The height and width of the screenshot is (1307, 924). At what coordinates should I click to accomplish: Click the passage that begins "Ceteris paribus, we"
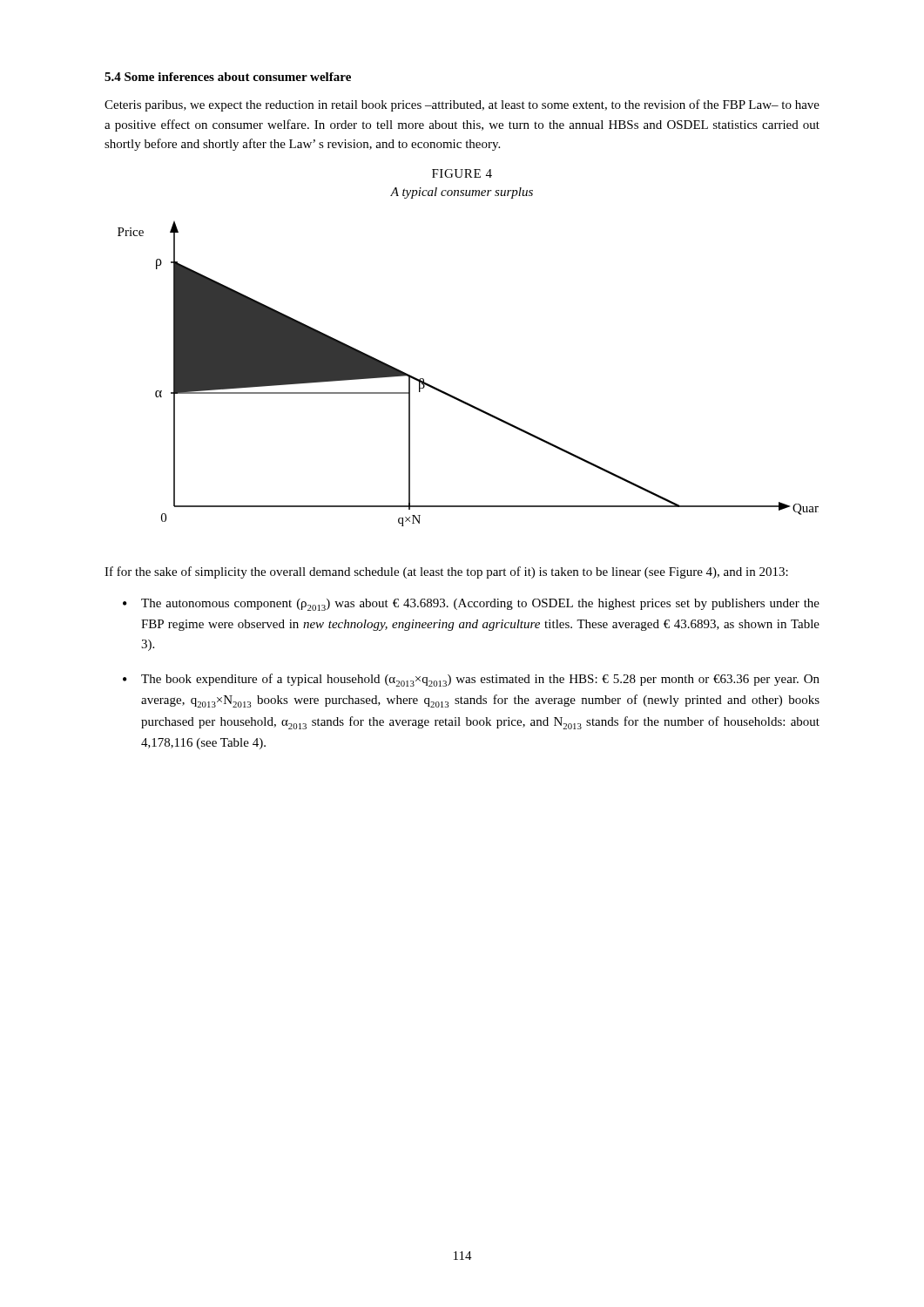[462, 124]
